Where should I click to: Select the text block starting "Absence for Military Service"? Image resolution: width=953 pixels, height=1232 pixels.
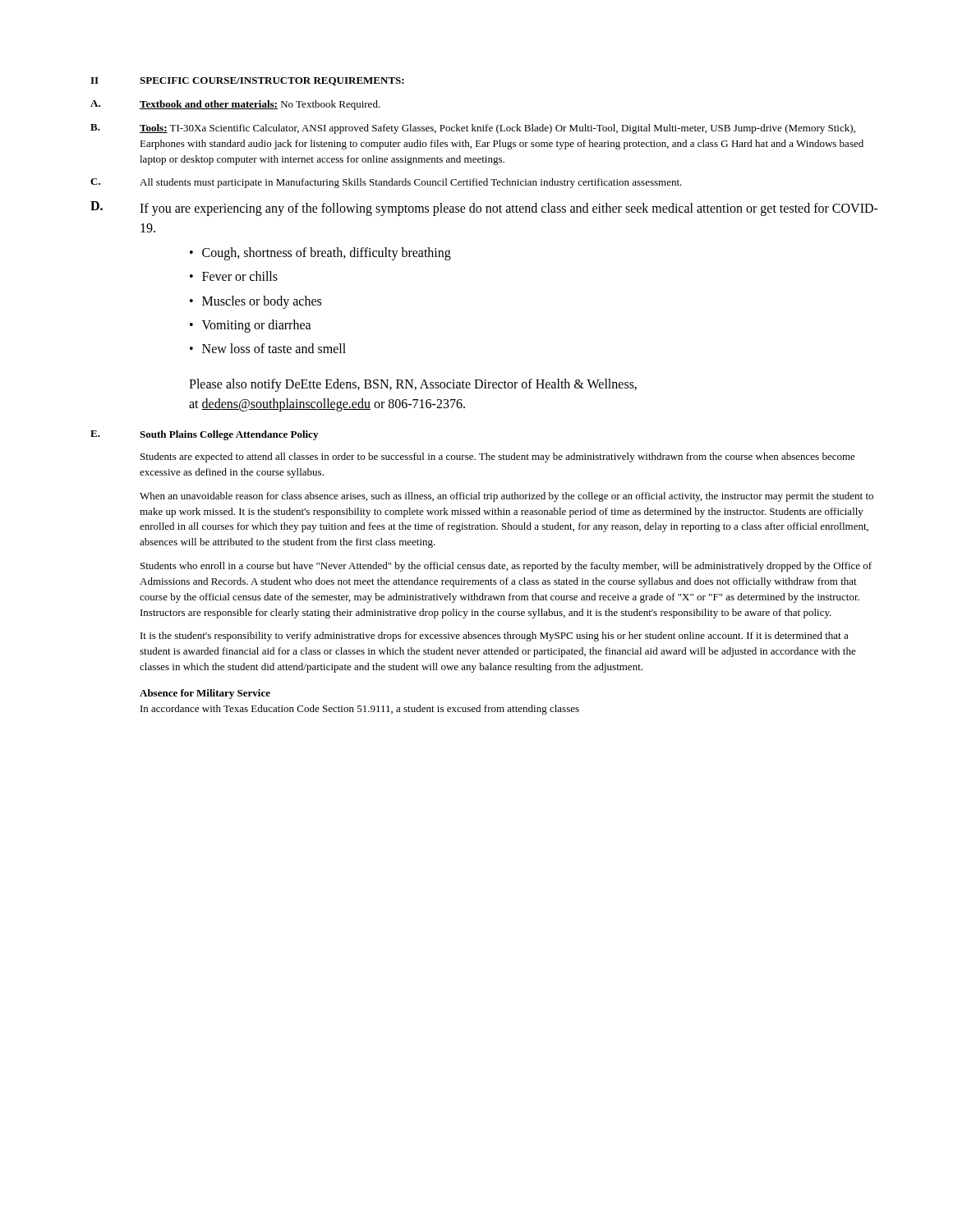[205, 693]
